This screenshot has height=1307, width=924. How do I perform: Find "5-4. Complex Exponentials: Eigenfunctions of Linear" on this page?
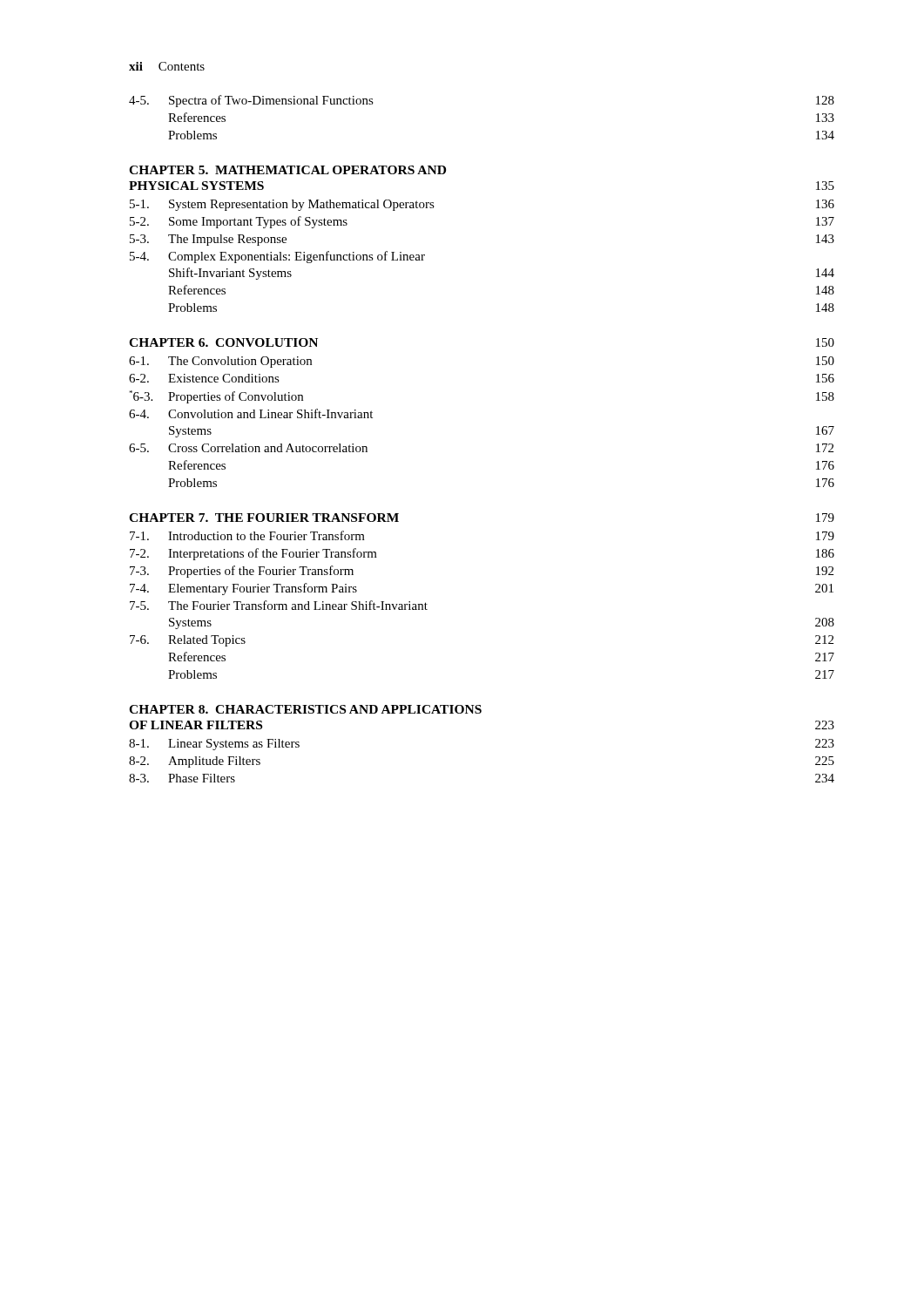point(277,257)
